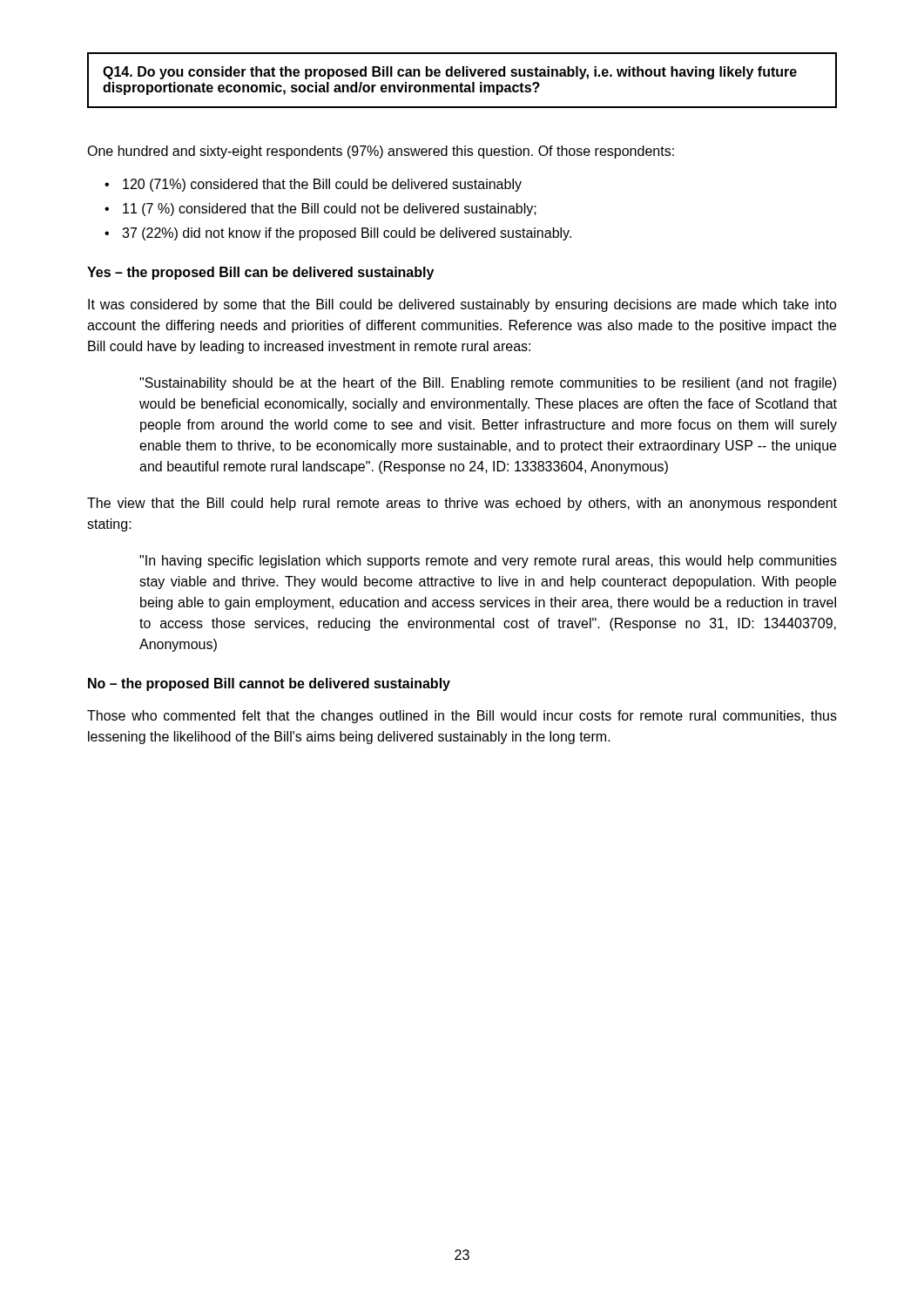This screenshot has height=1307, width=924.
Task: Find the region starting "37 (22%) did not know if"
Action: click(x=347, y=233)
